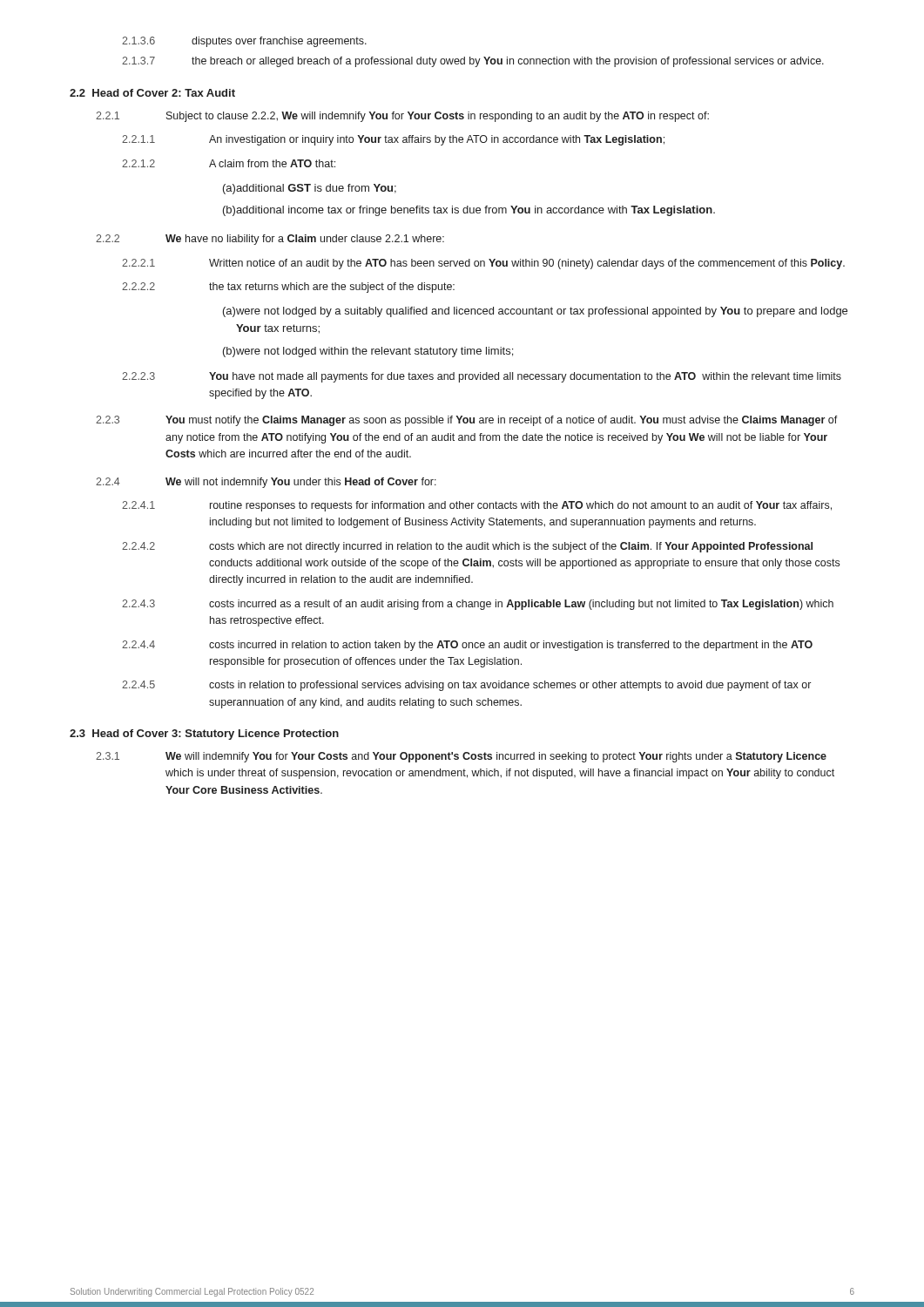
Task: Where is the passage that starts "(a) were not lodged"?
Action: point(538,320)
